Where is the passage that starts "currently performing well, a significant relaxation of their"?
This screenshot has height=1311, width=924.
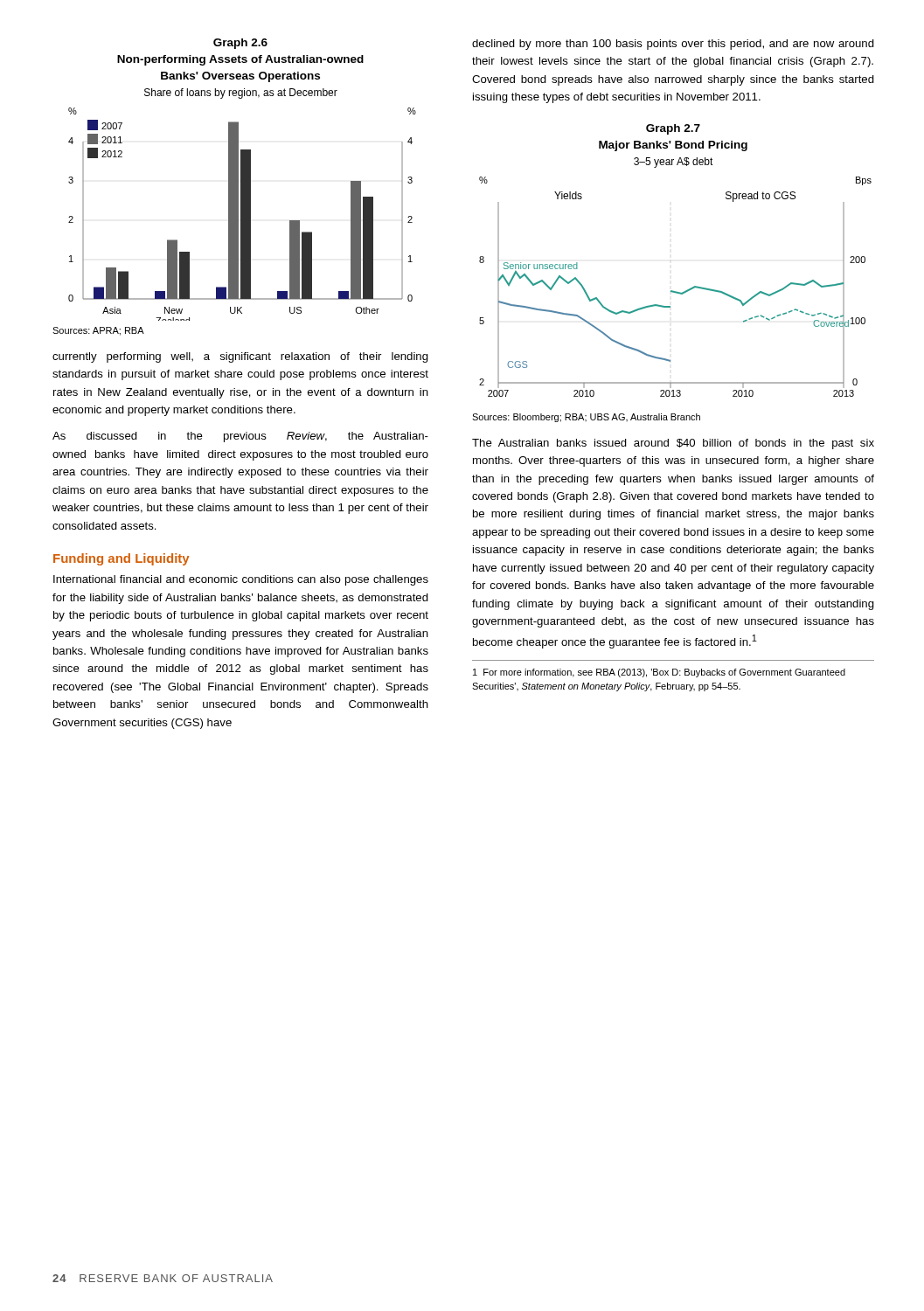(240, 383)
